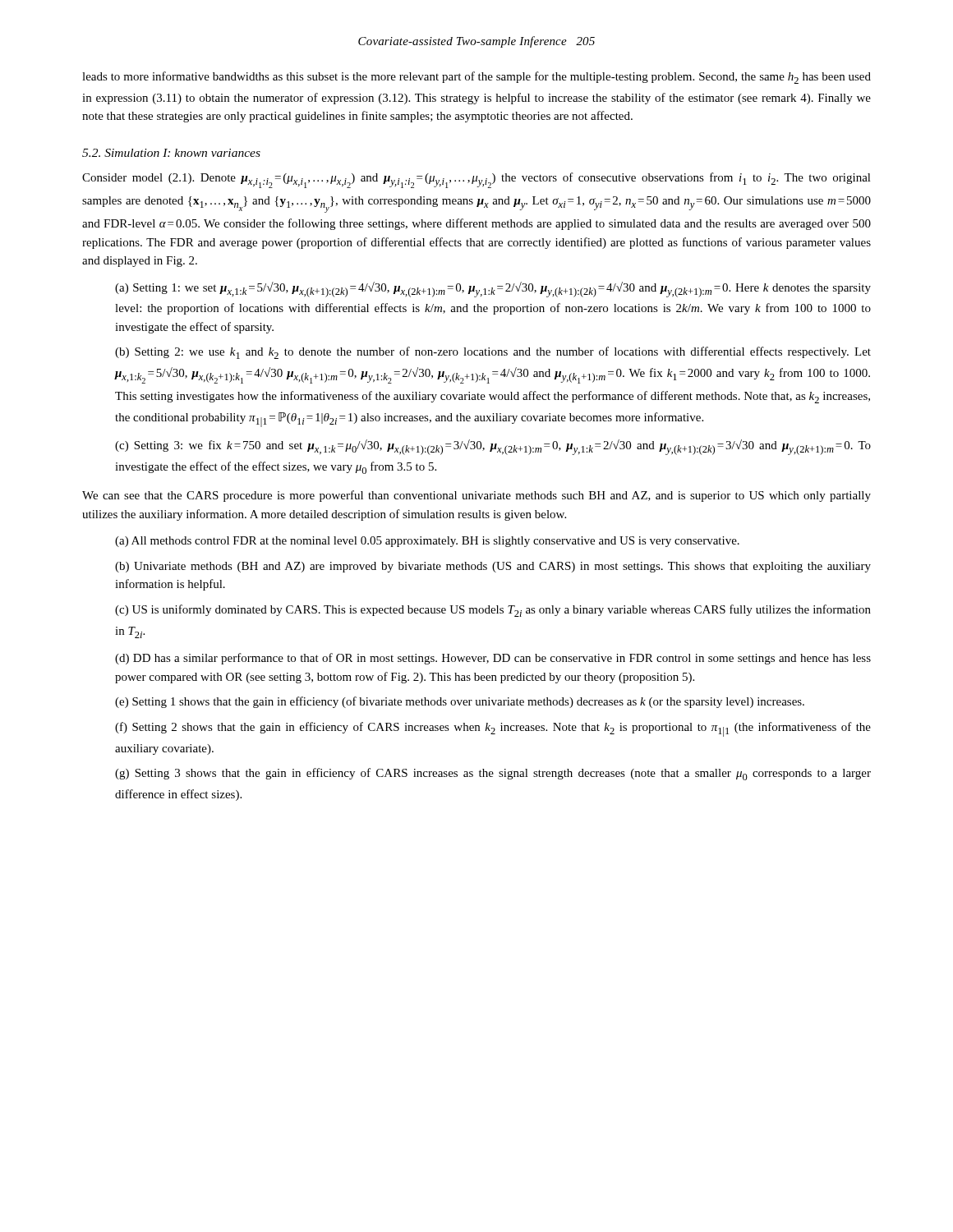953x1232 pixels.
Task: Select the list item containing "(a) Setting 1: we"
Action: click(493, 307)
